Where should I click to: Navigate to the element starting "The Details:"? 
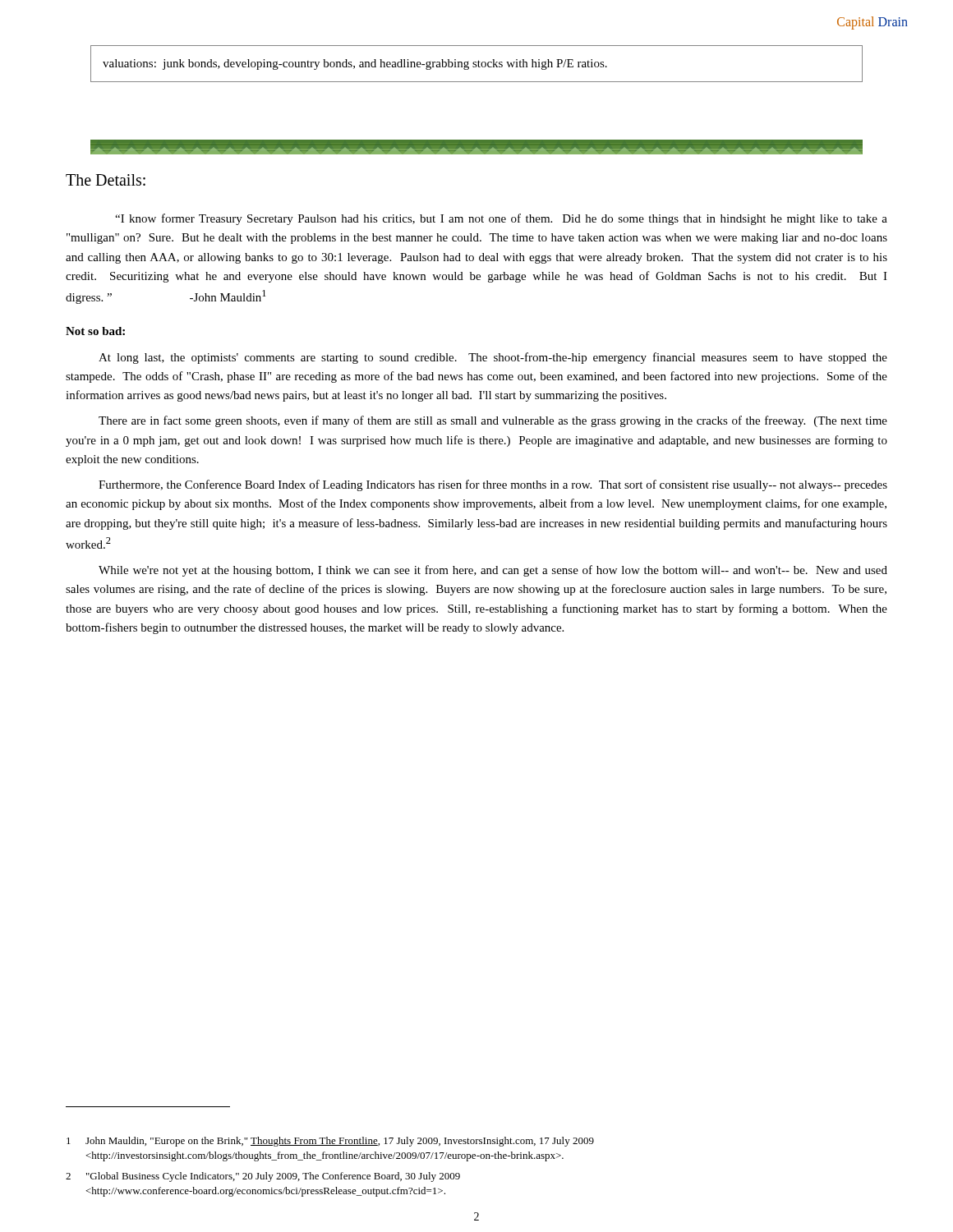coord(106,180)
